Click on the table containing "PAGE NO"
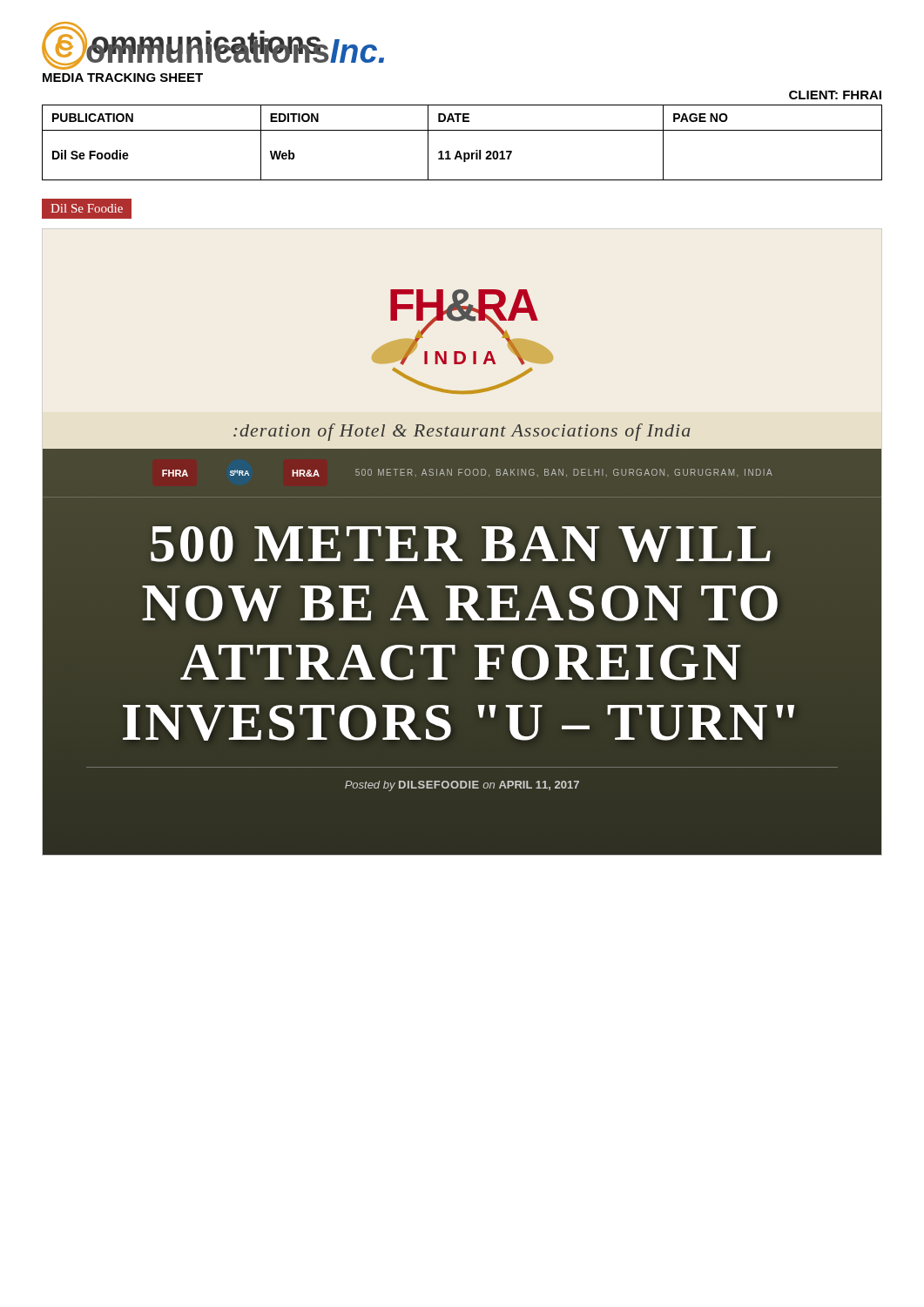The image size is (924, 1307). click(462, 142)
